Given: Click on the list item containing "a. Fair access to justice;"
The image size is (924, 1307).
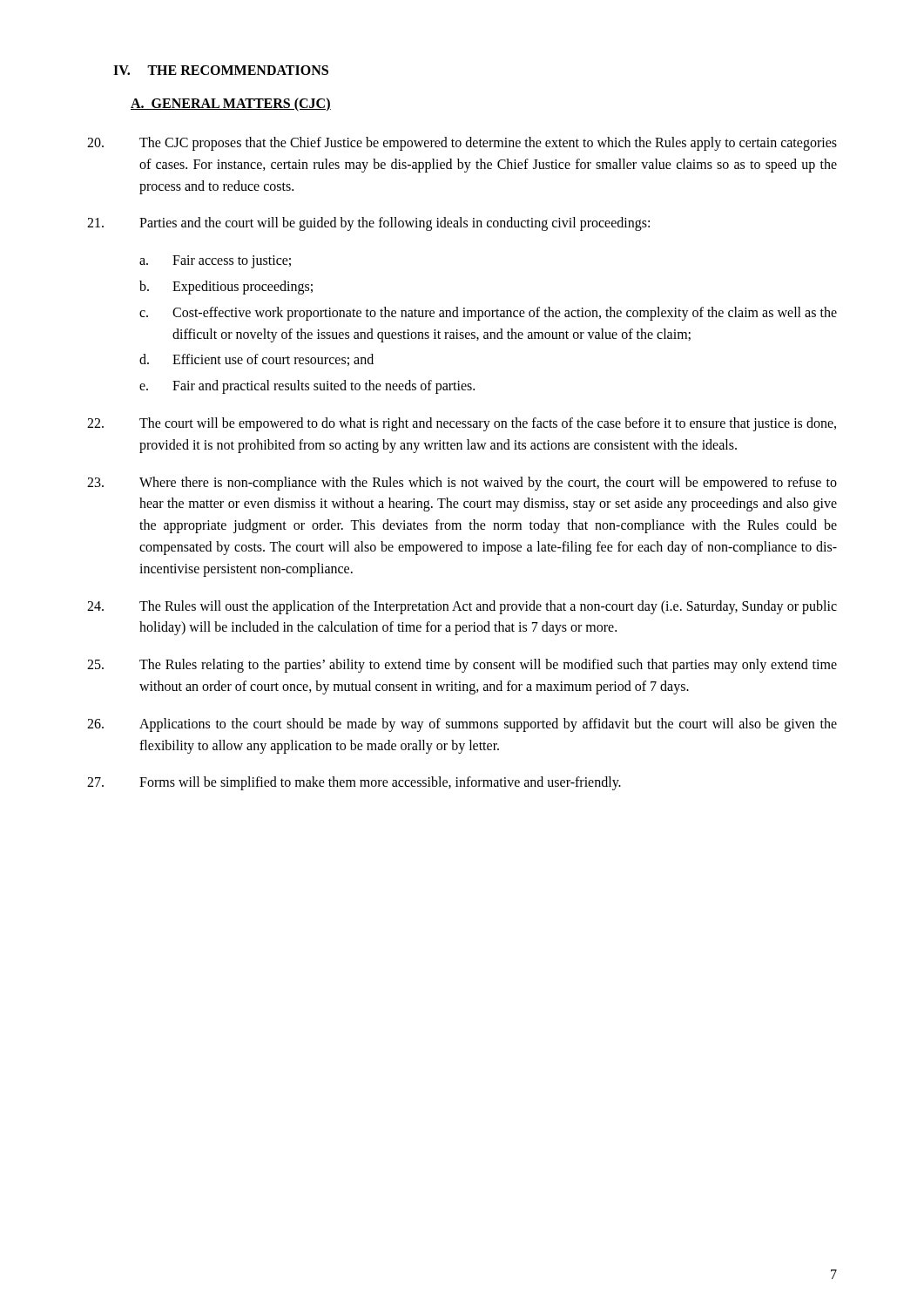Looking at the screenshot, I should (x=215, y=262).
